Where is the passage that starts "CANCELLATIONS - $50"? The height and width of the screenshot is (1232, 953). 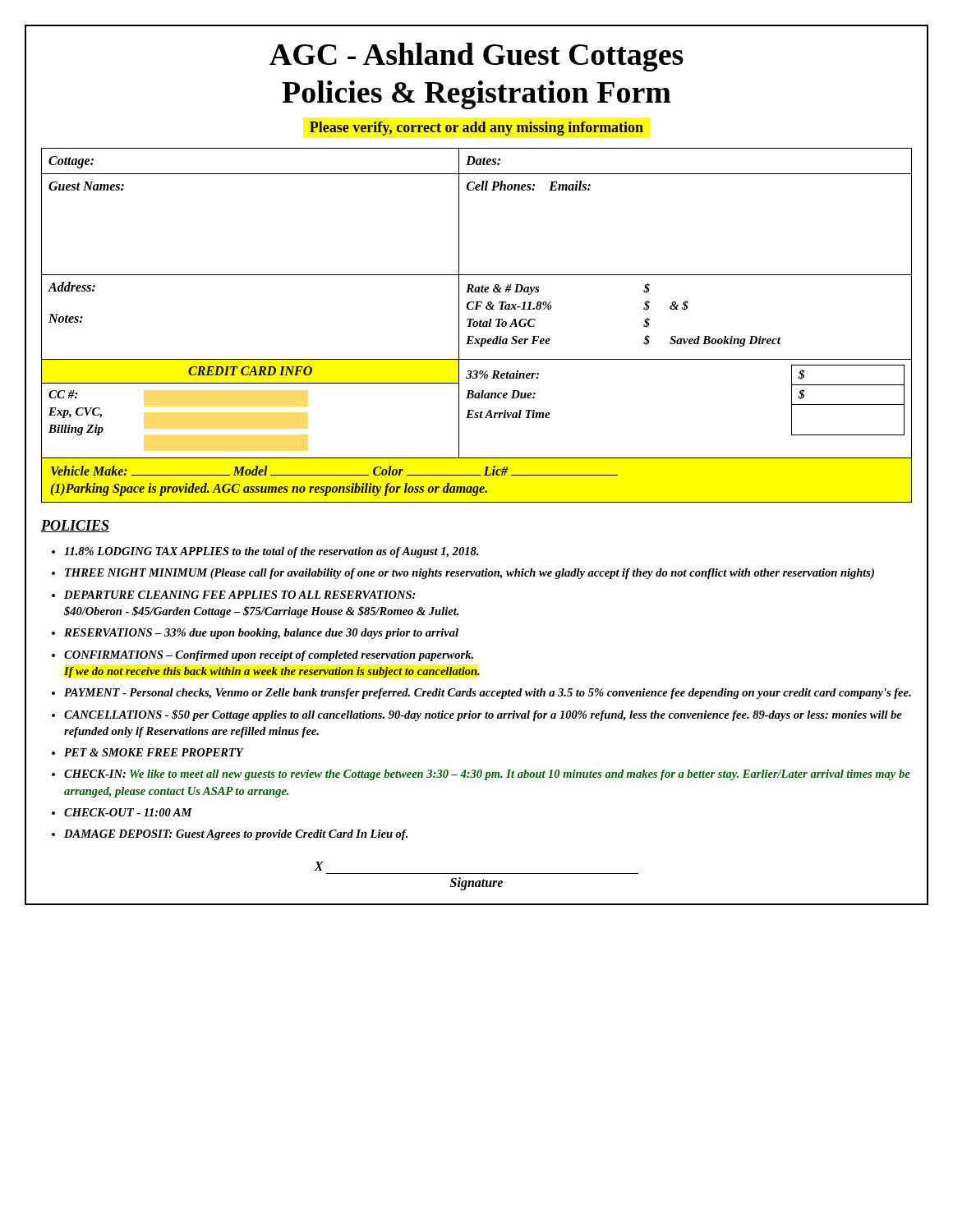483,723
